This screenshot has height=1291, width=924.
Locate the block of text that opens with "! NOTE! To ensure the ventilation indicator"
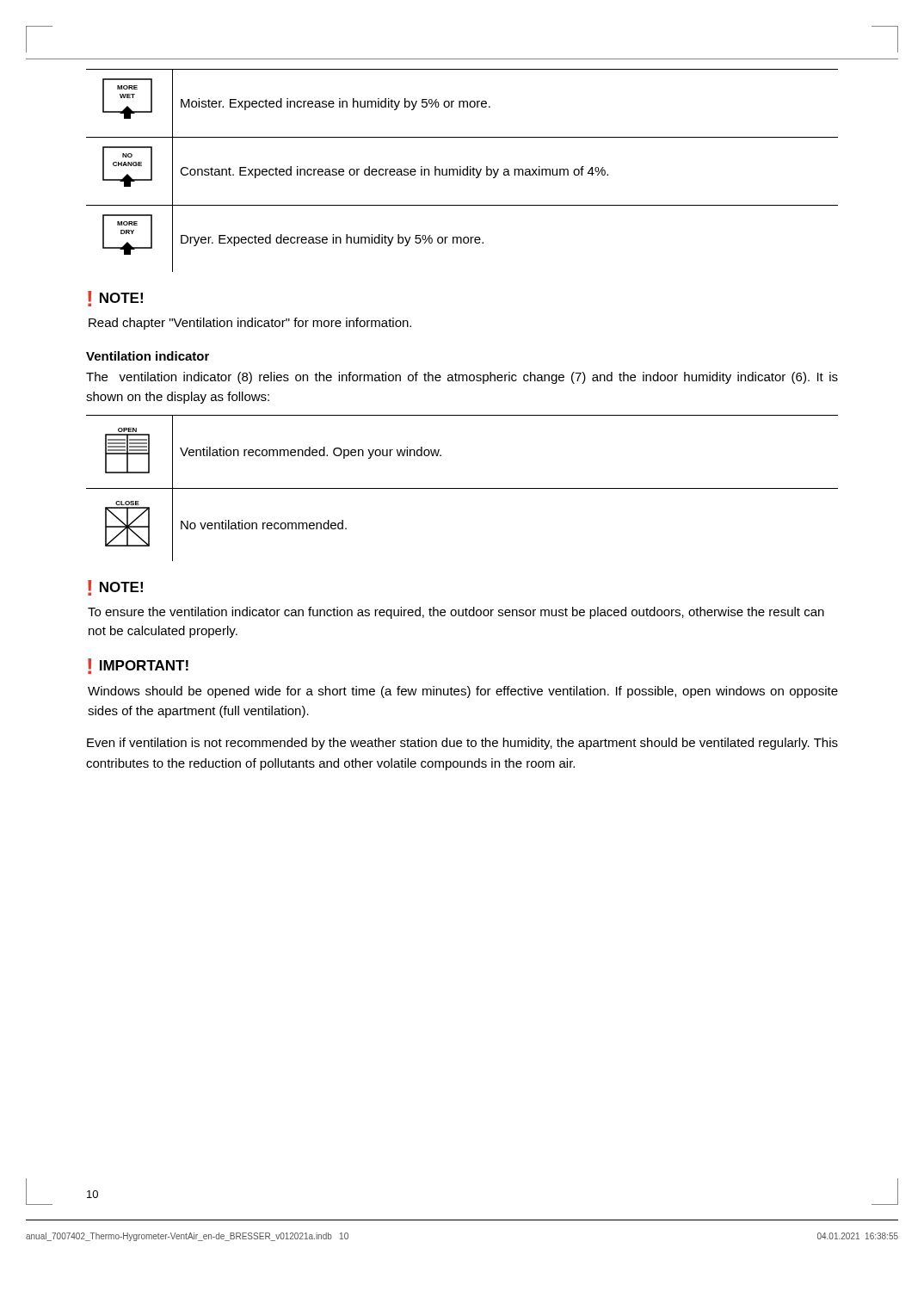pos(462,609)
